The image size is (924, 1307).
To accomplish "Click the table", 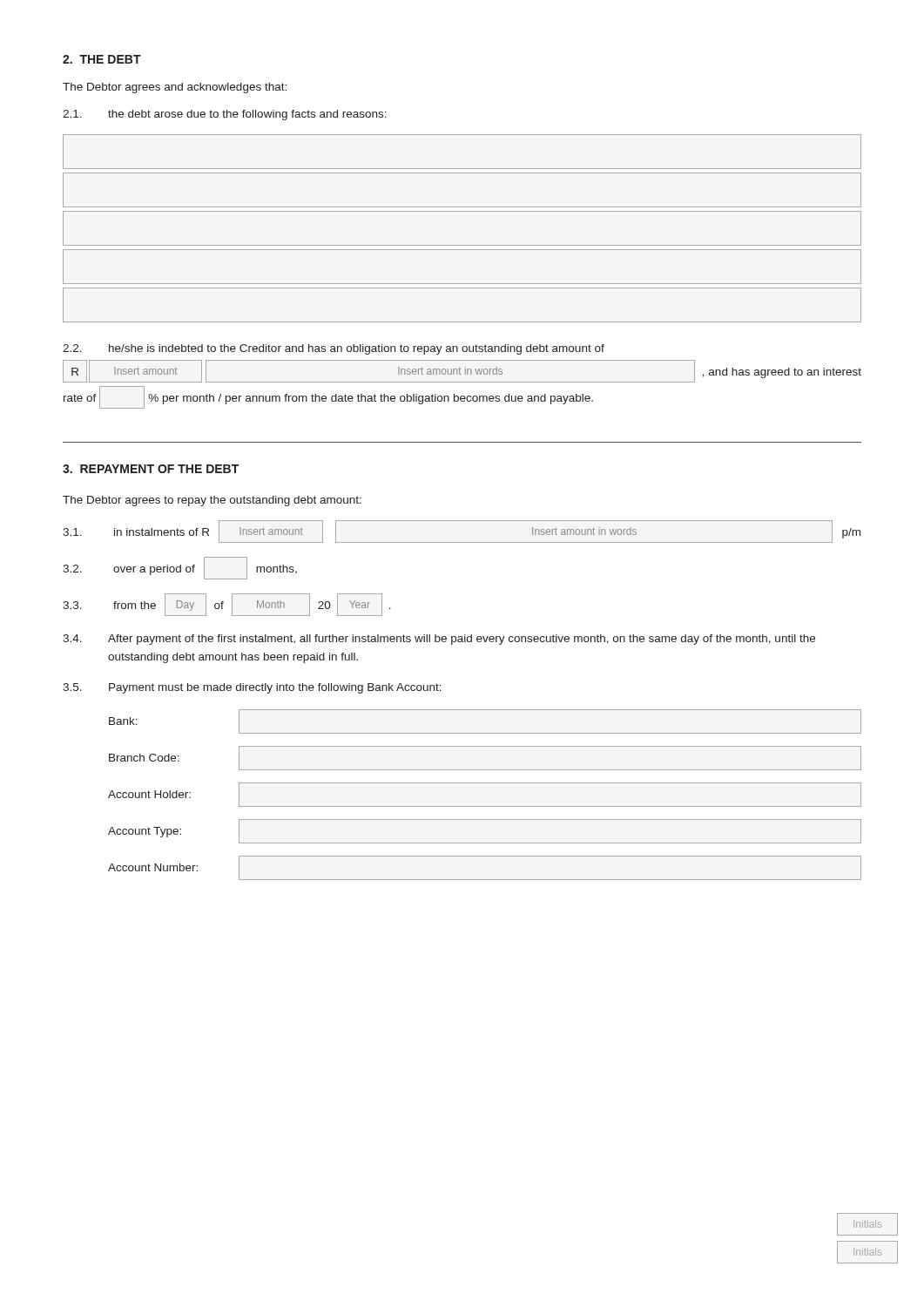I will coord(485,795).
